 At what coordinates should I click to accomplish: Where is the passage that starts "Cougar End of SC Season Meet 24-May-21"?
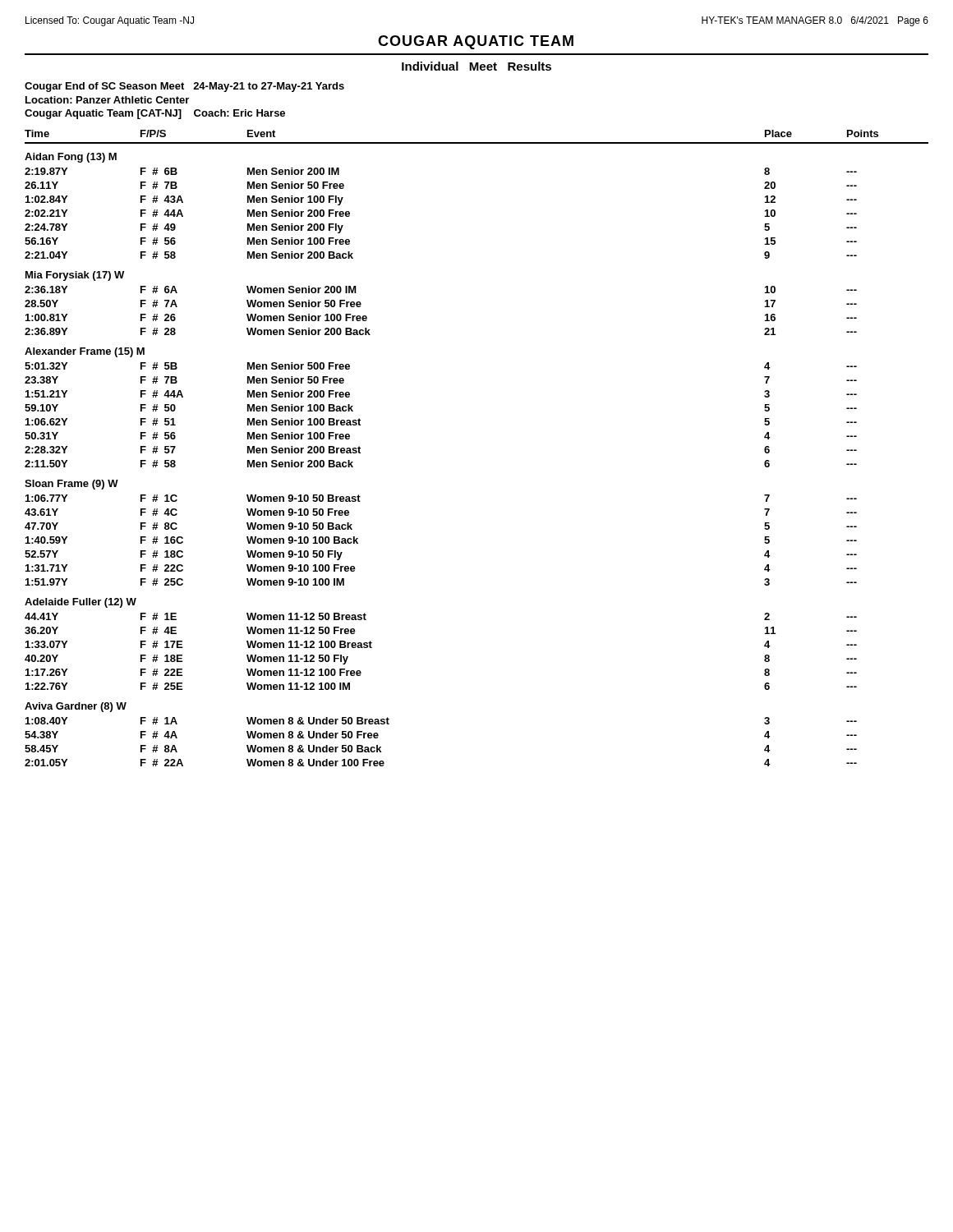tap(185, 86)
